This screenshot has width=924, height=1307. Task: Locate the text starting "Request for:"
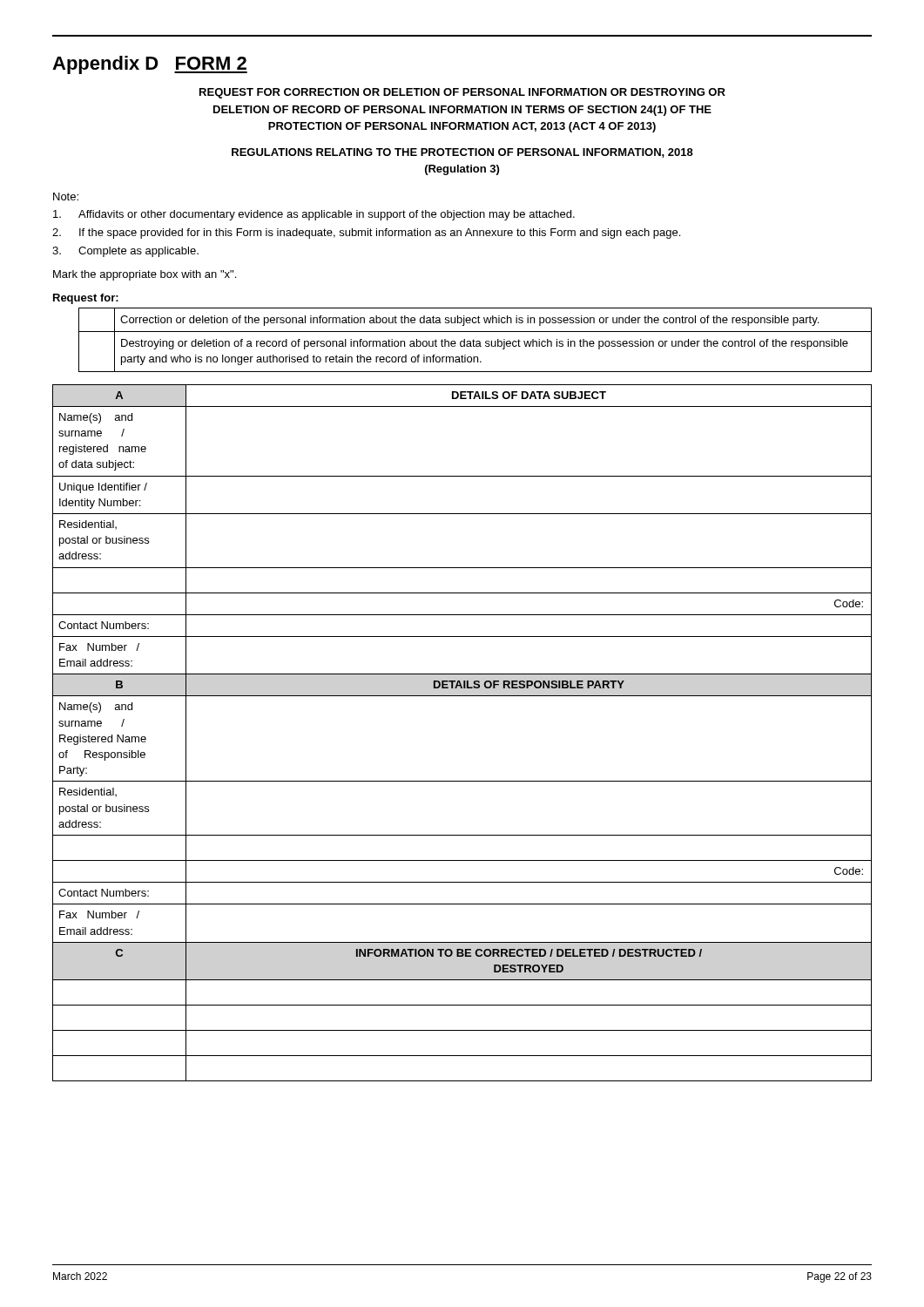pyautogui.click(x=86, y=298)
